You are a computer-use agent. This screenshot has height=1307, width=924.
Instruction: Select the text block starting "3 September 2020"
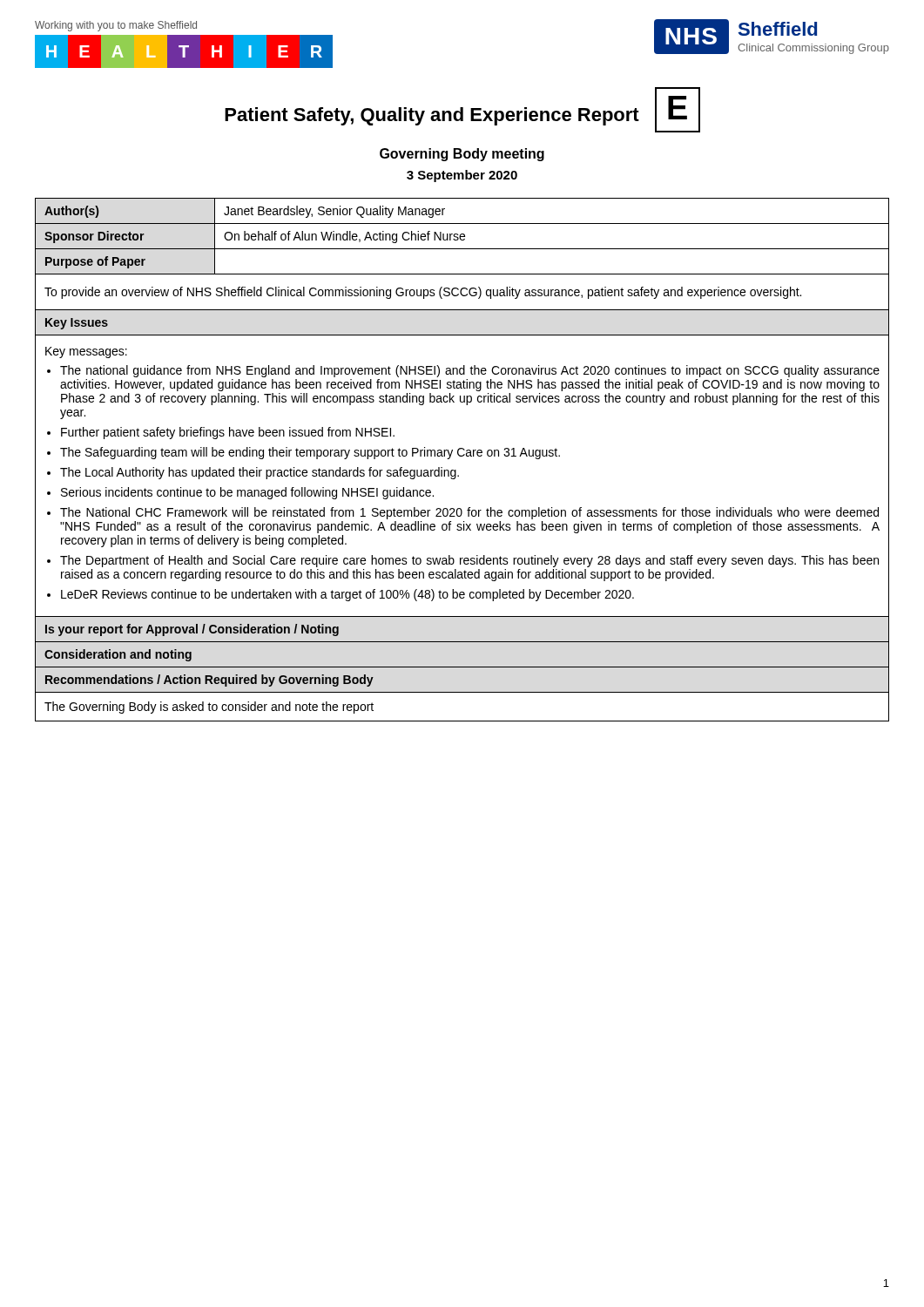(x=462, y=175)
